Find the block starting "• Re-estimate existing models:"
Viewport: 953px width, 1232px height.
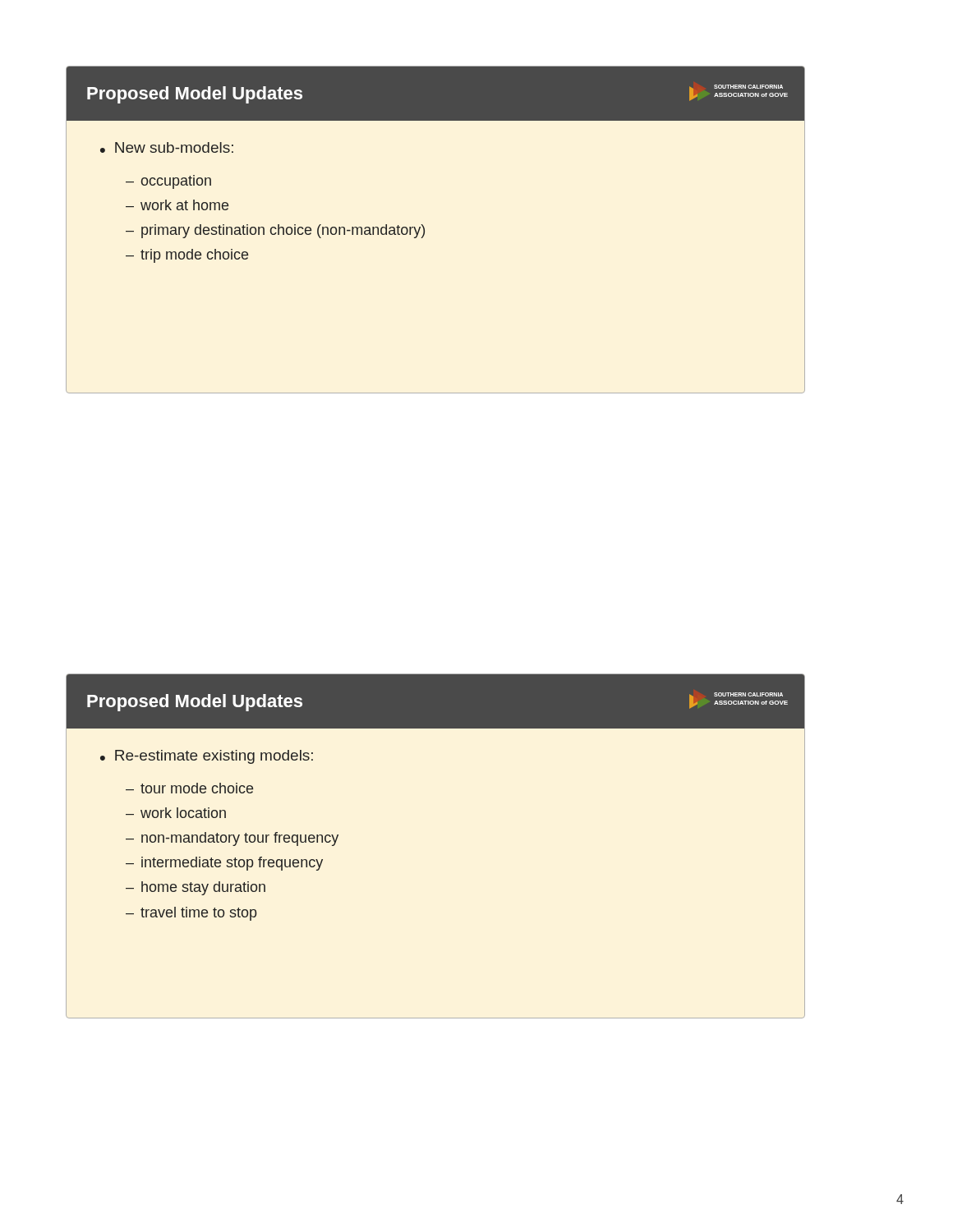[207, 758]
